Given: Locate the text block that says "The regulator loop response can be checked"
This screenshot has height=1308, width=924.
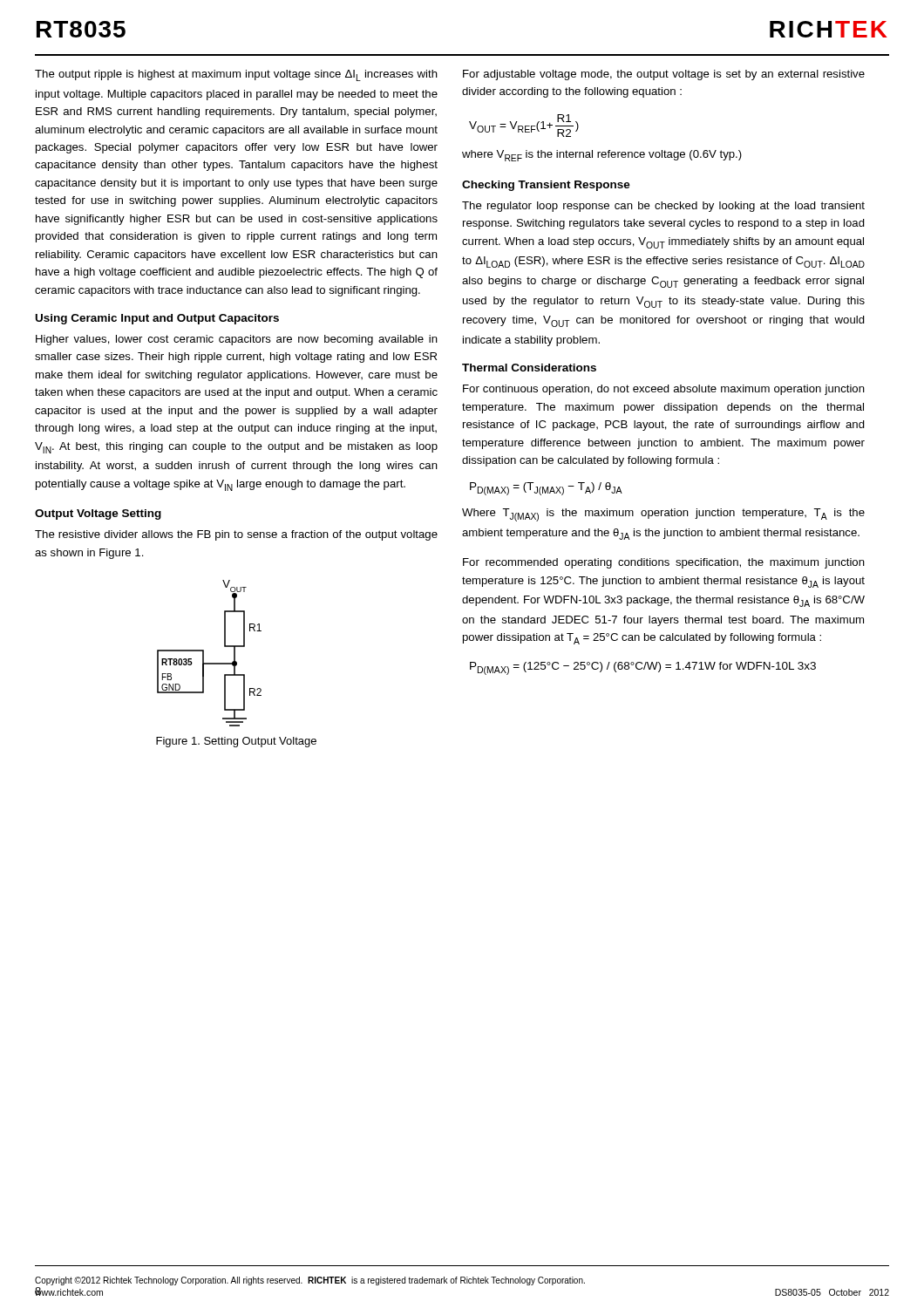Looking at the screenshot, I should coord(663,272).
